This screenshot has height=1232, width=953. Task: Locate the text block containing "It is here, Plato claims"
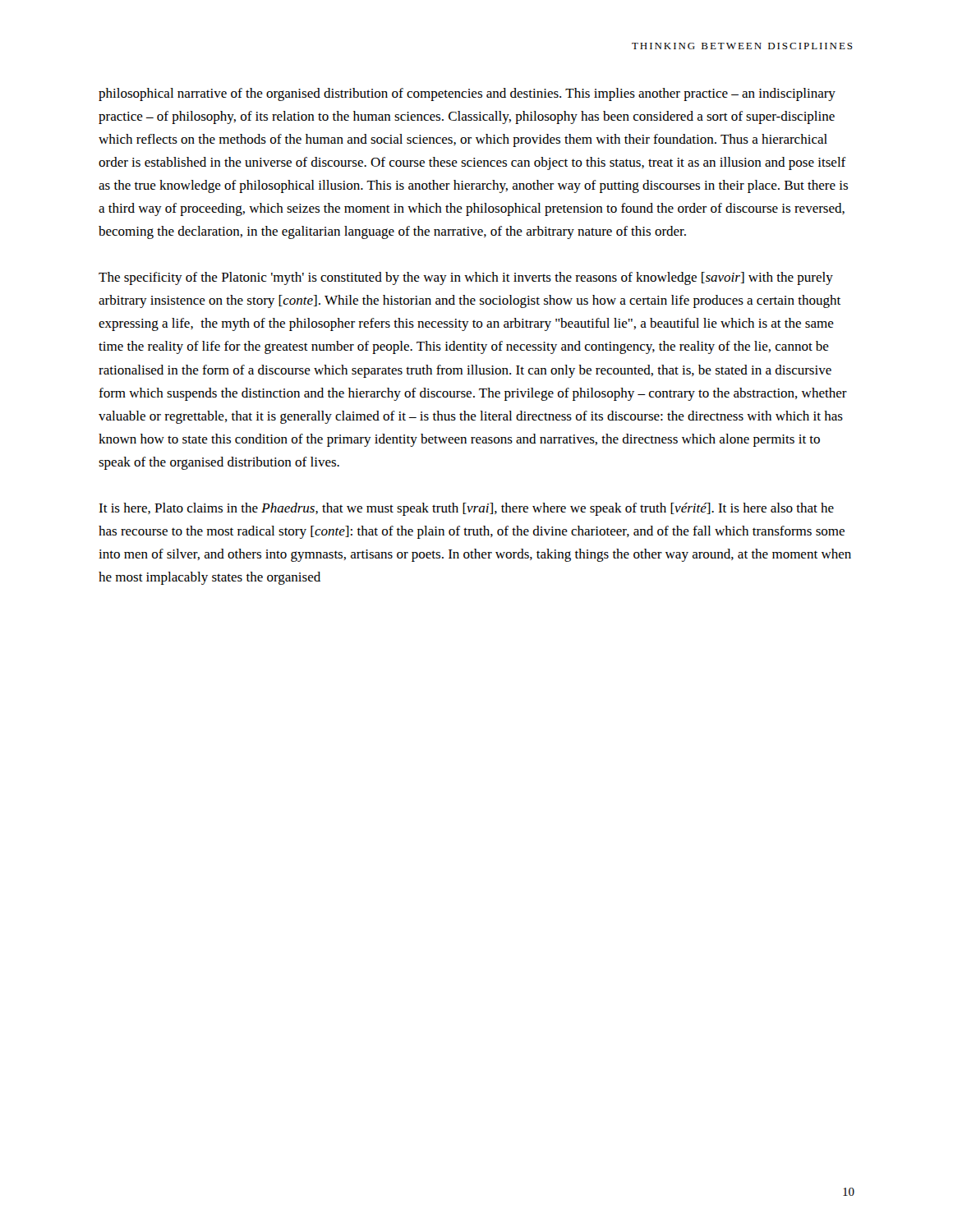click(475, 542)
